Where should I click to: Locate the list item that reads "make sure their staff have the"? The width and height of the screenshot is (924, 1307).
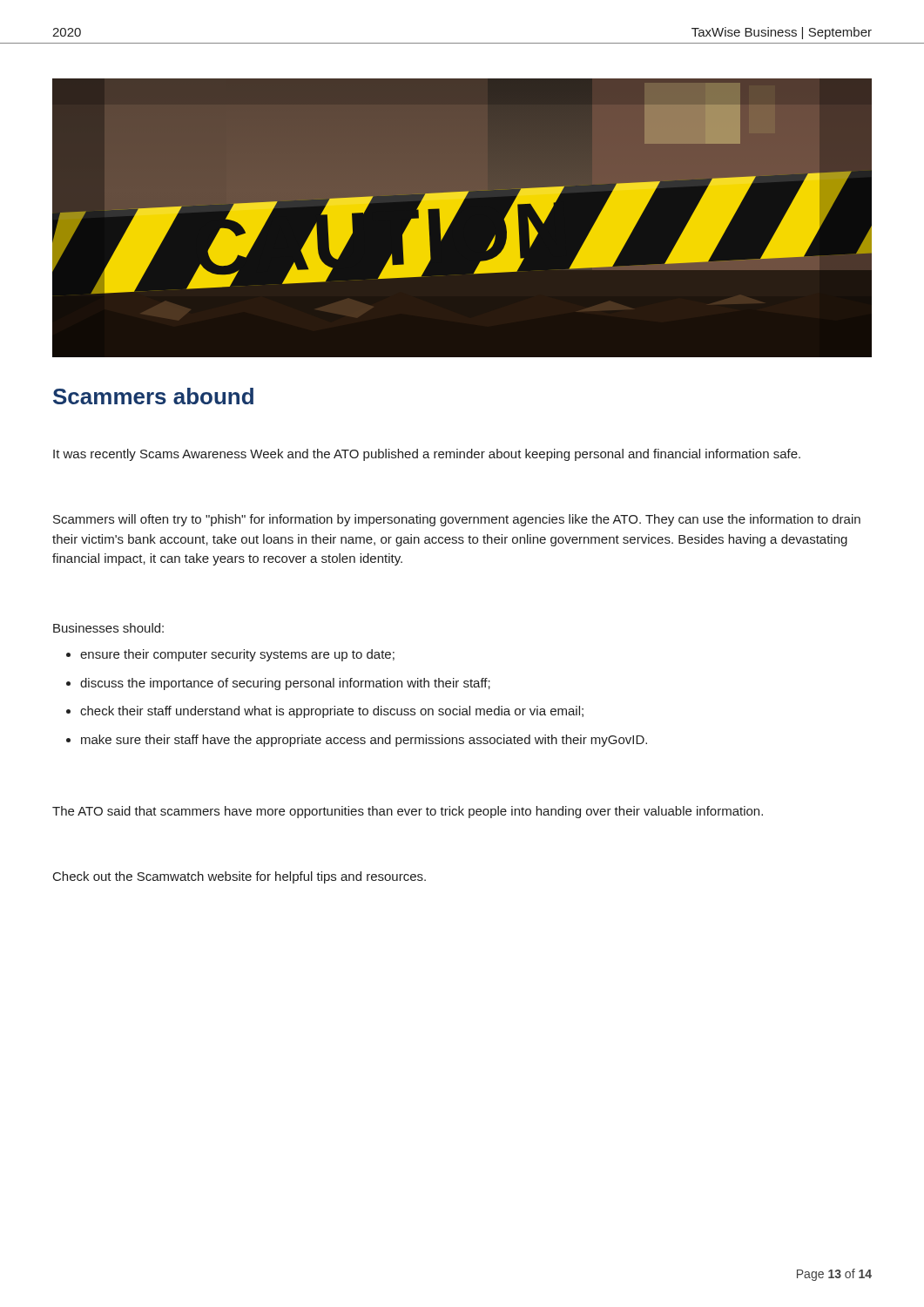pyautogui.click(x=364, y=739)
